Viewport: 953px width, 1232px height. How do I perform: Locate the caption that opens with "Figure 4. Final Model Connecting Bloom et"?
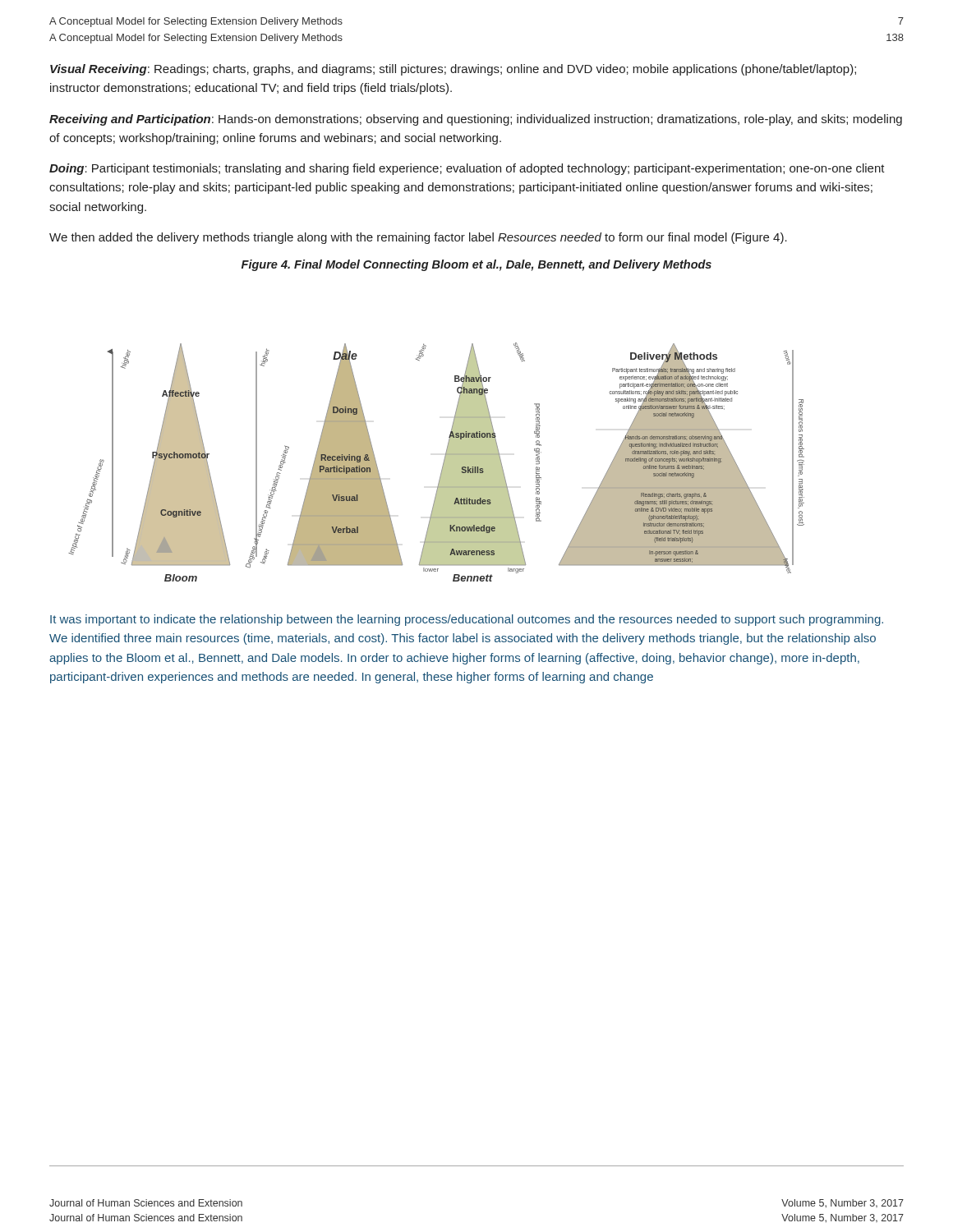point(476,264)
